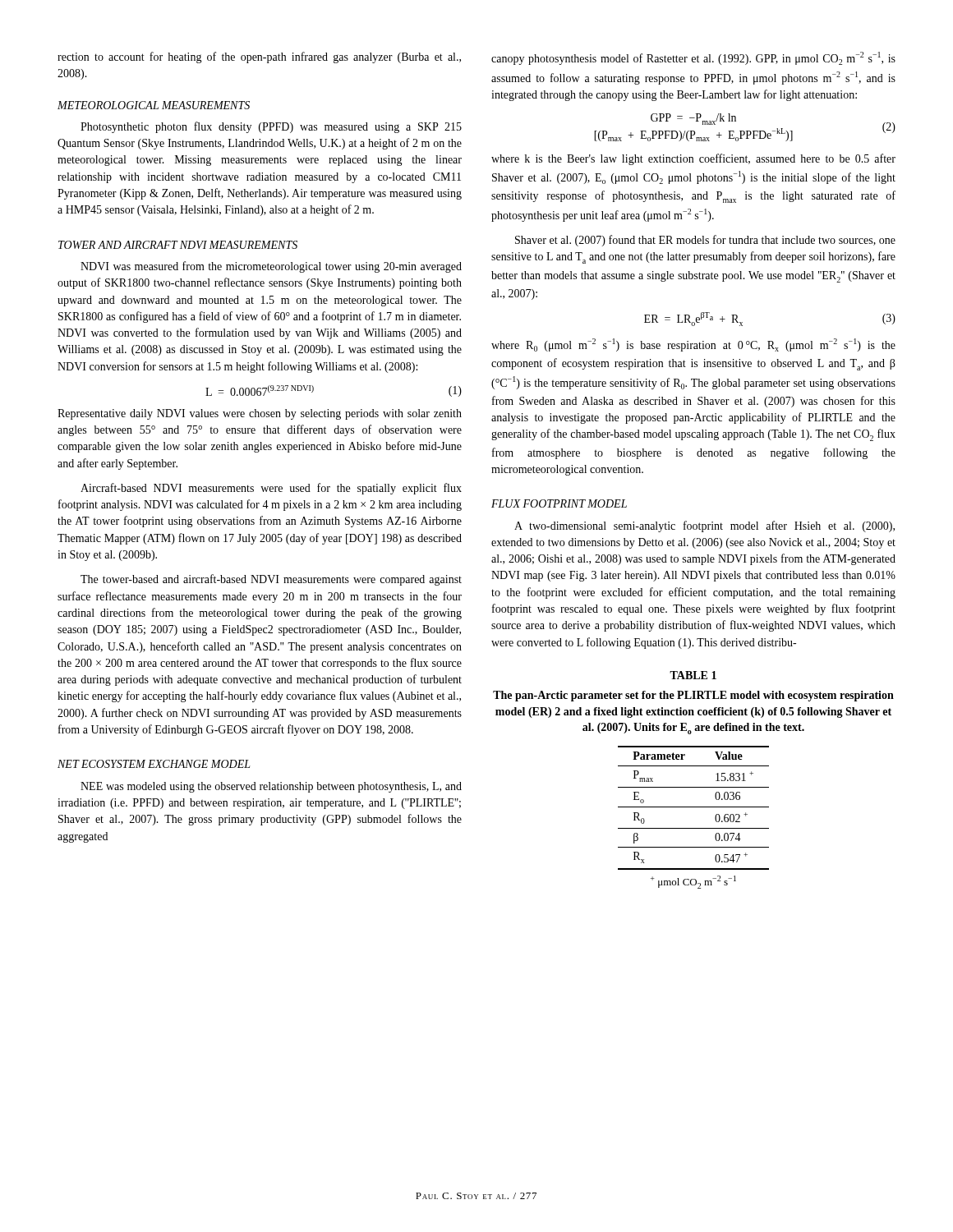Image resolution: width=953 pixels, height=1232 pixels.
Task: Click on the text block that reads "NEE was modeled using the observed"
Action: point(260,812)
